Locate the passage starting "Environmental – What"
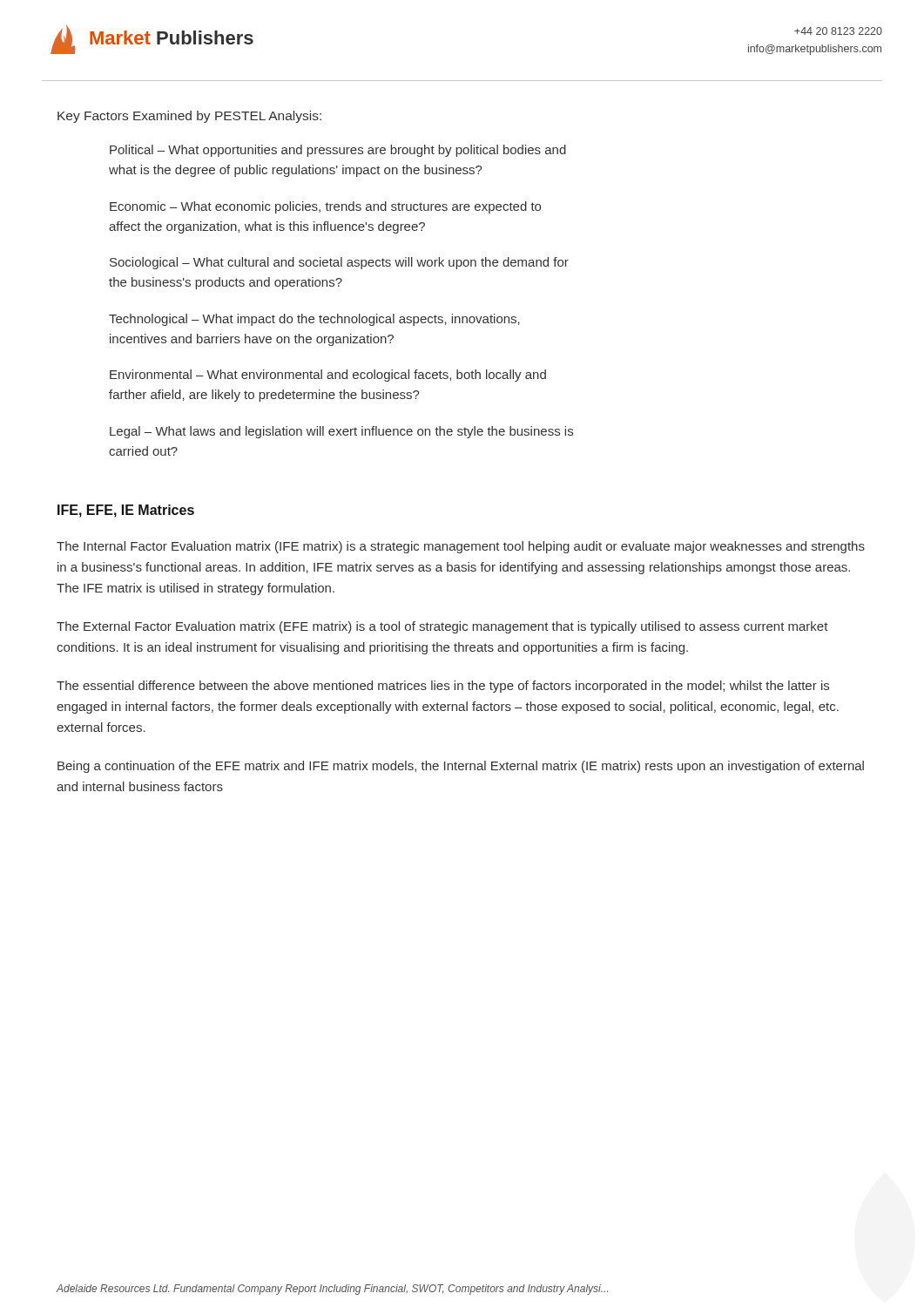Image resolution: width=924 pixels, height=1307 pixels. point(328,384)
